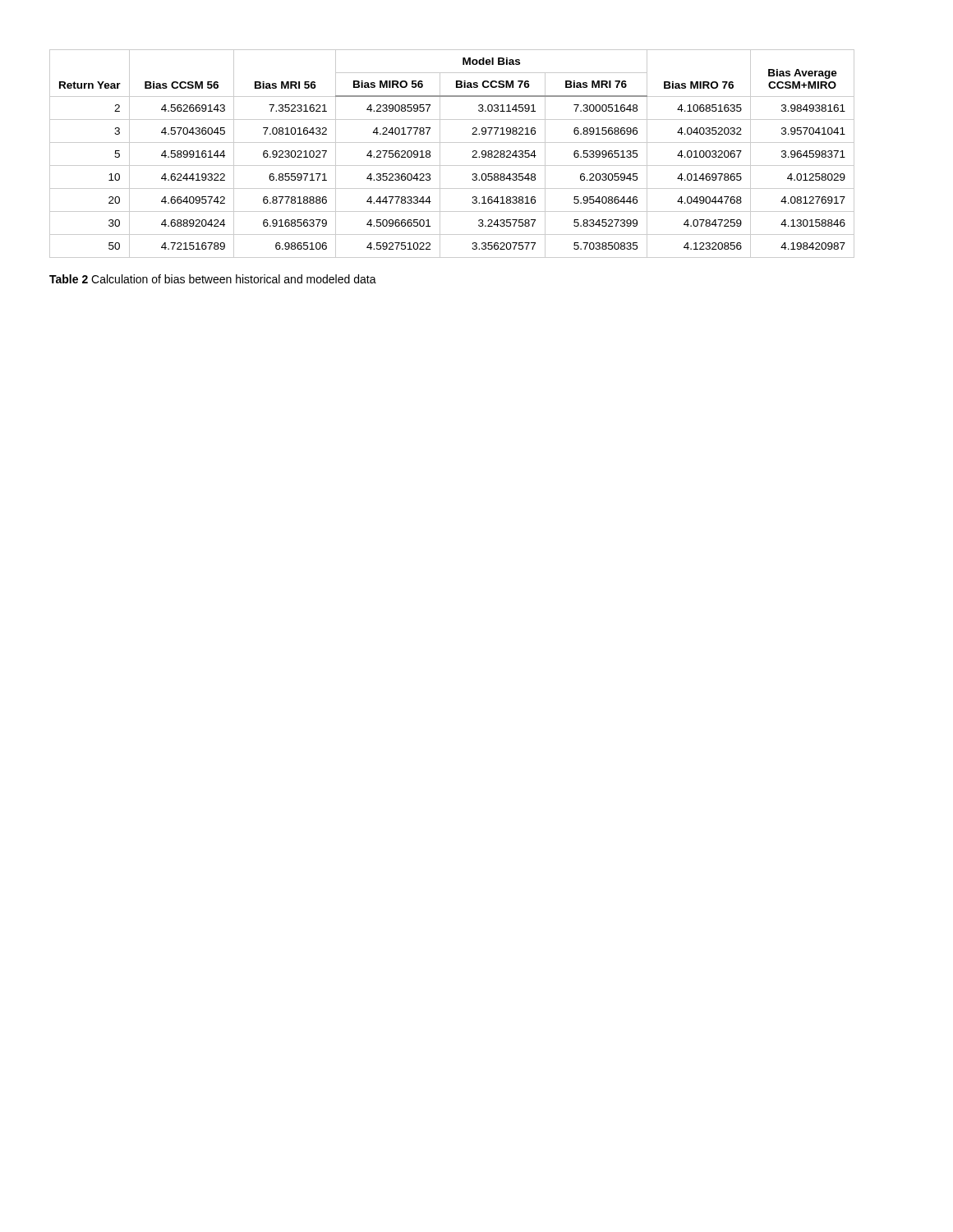Screen dimensions: 1232x953
Task: Where is the caption that starts "Table 2 Calculation of bias between"?
Action: tap(213, 279)
